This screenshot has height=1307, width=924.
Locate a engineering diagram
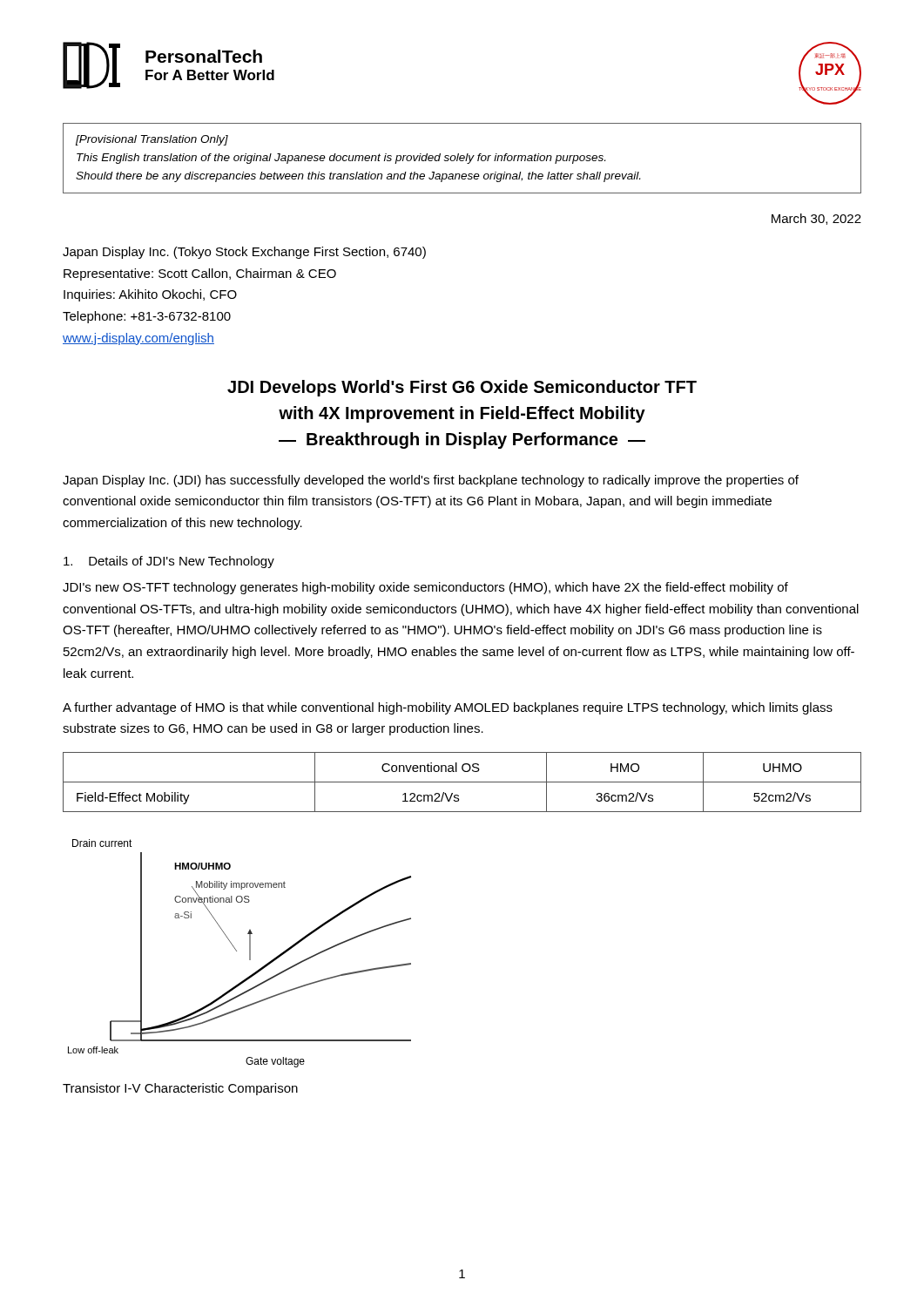(462, 953)
